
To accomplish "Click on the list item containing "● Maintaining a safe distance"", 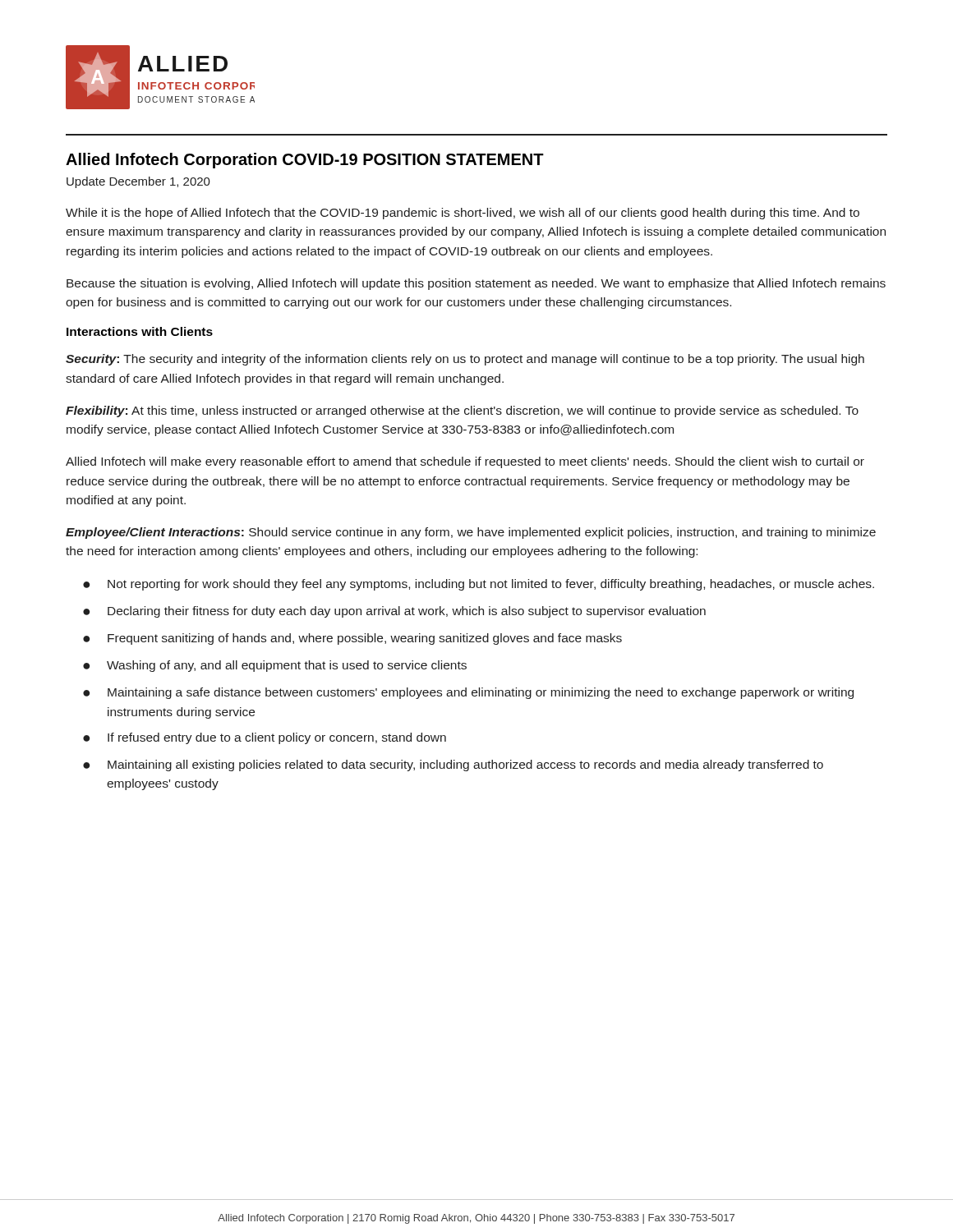I will (x=476, y=702).
